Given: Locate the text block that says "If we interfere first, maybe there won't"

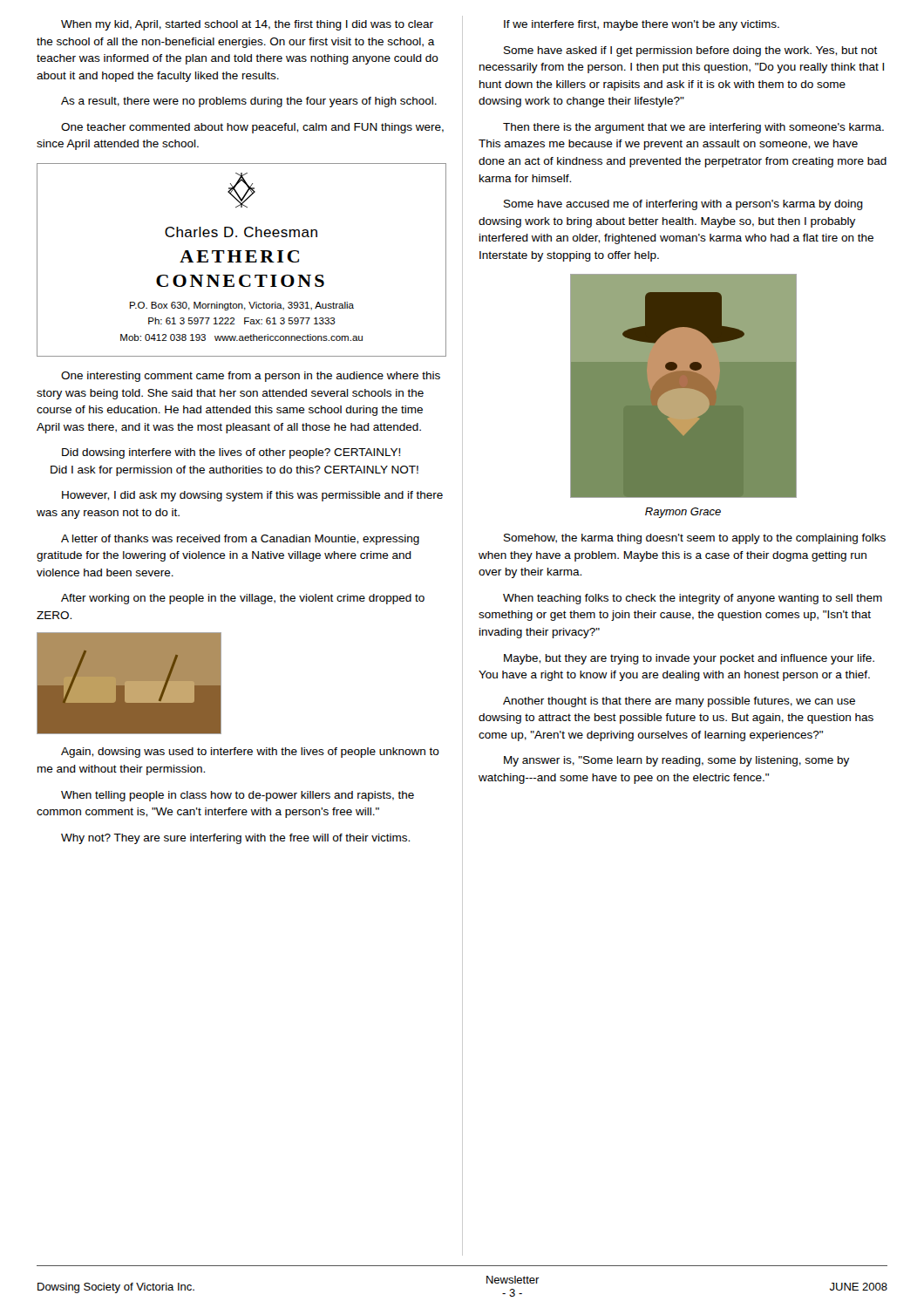Looking at the screenshot, I should (x=683, y=140).
